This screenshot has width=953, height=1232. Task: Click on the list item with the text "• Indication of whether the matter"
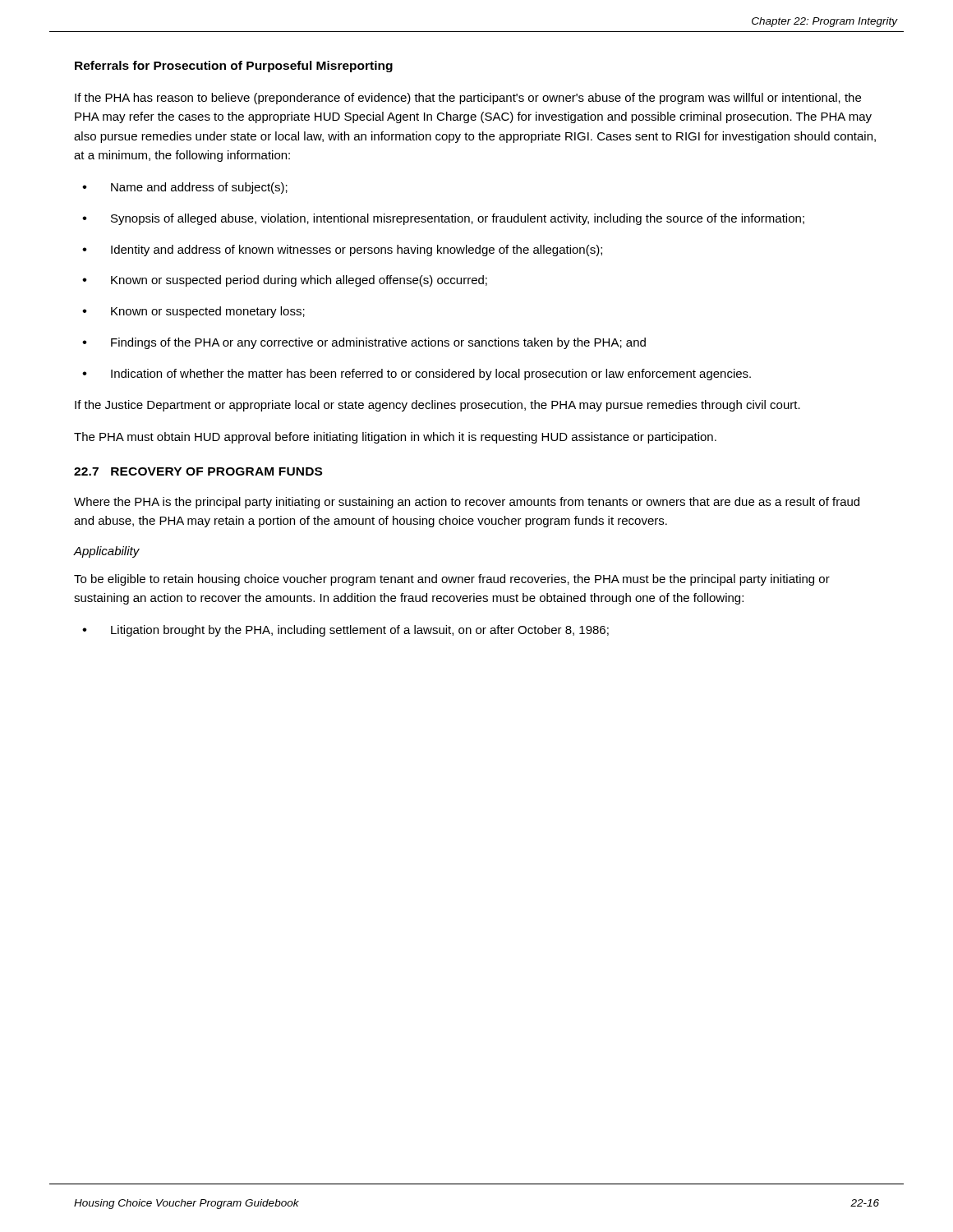coord(476,373)
